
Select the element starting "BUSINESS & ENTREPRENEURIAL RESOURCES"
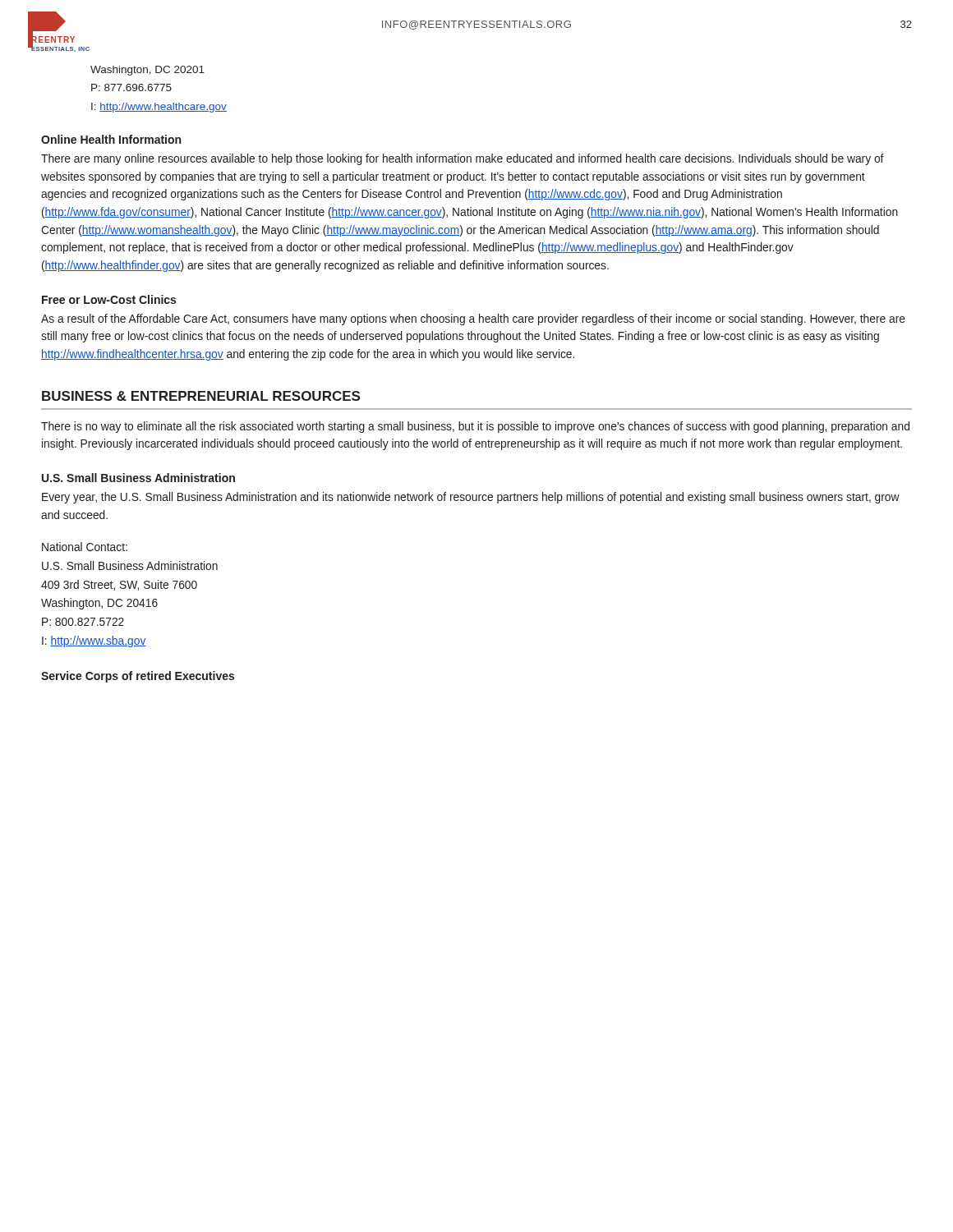[201, 396]
